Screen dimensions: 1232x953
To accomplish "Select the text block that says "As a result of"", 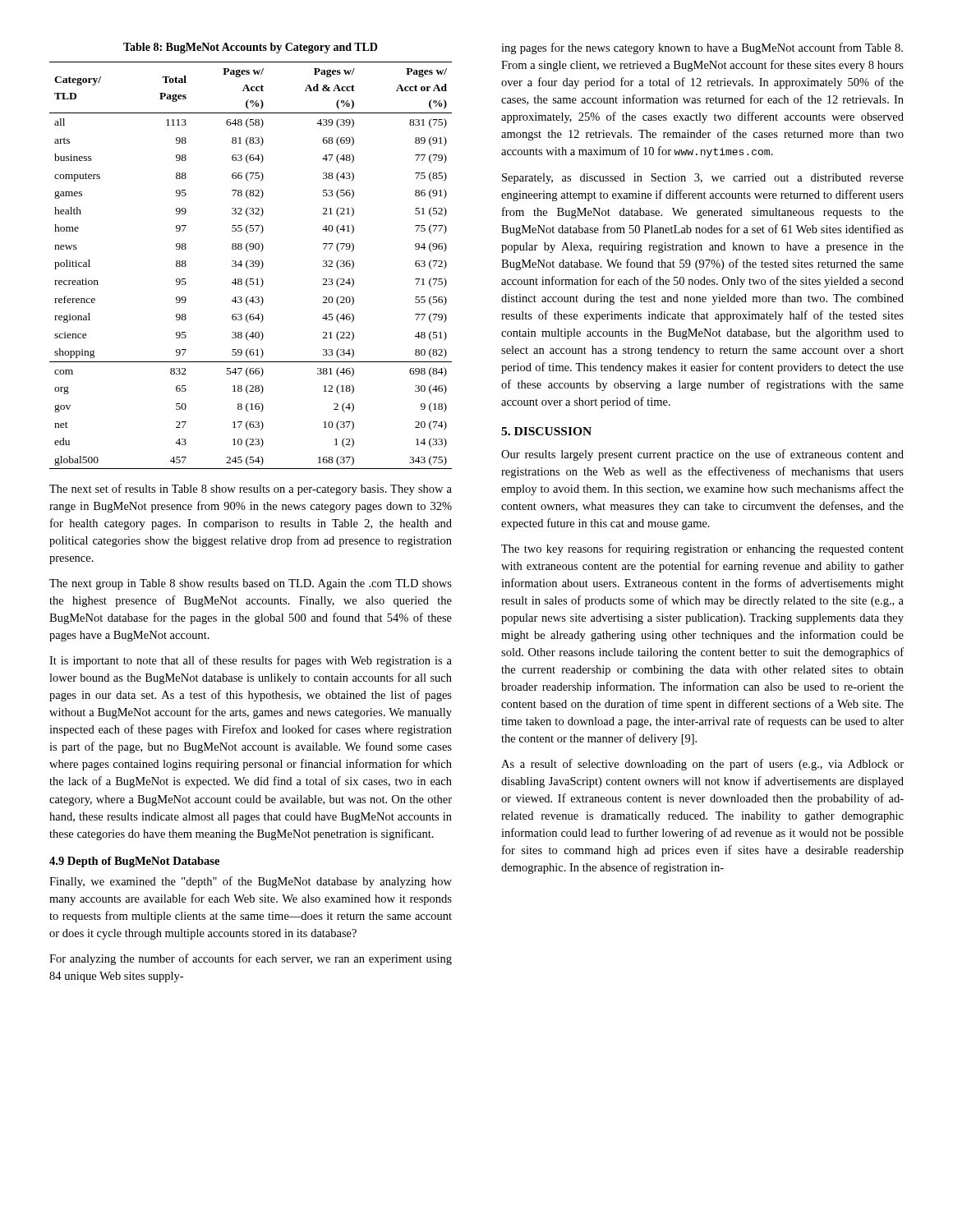I will [702, 816].
